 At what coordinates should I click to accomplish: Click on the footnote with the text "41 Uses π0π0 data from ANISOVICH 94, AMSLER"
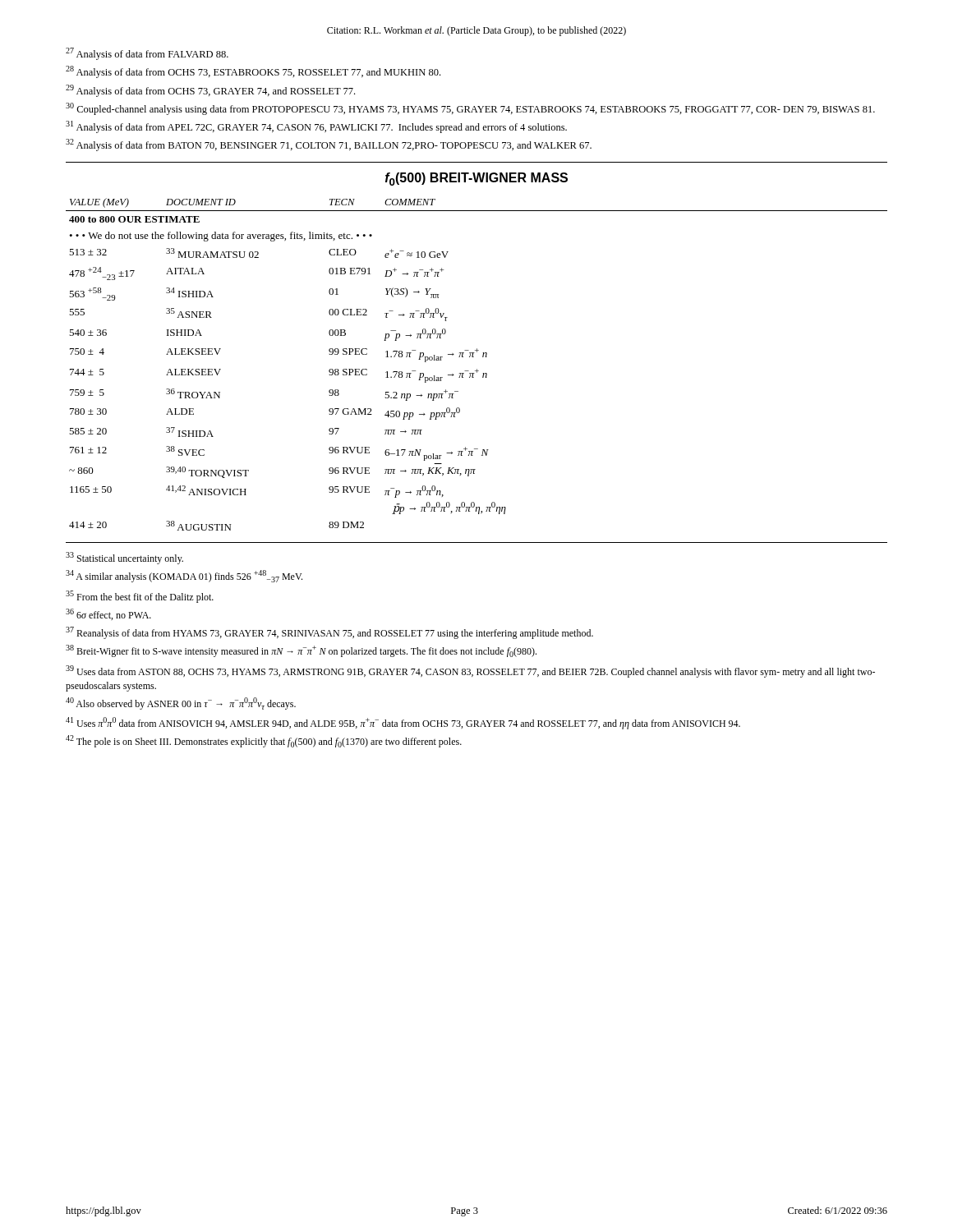pos(476,723)
